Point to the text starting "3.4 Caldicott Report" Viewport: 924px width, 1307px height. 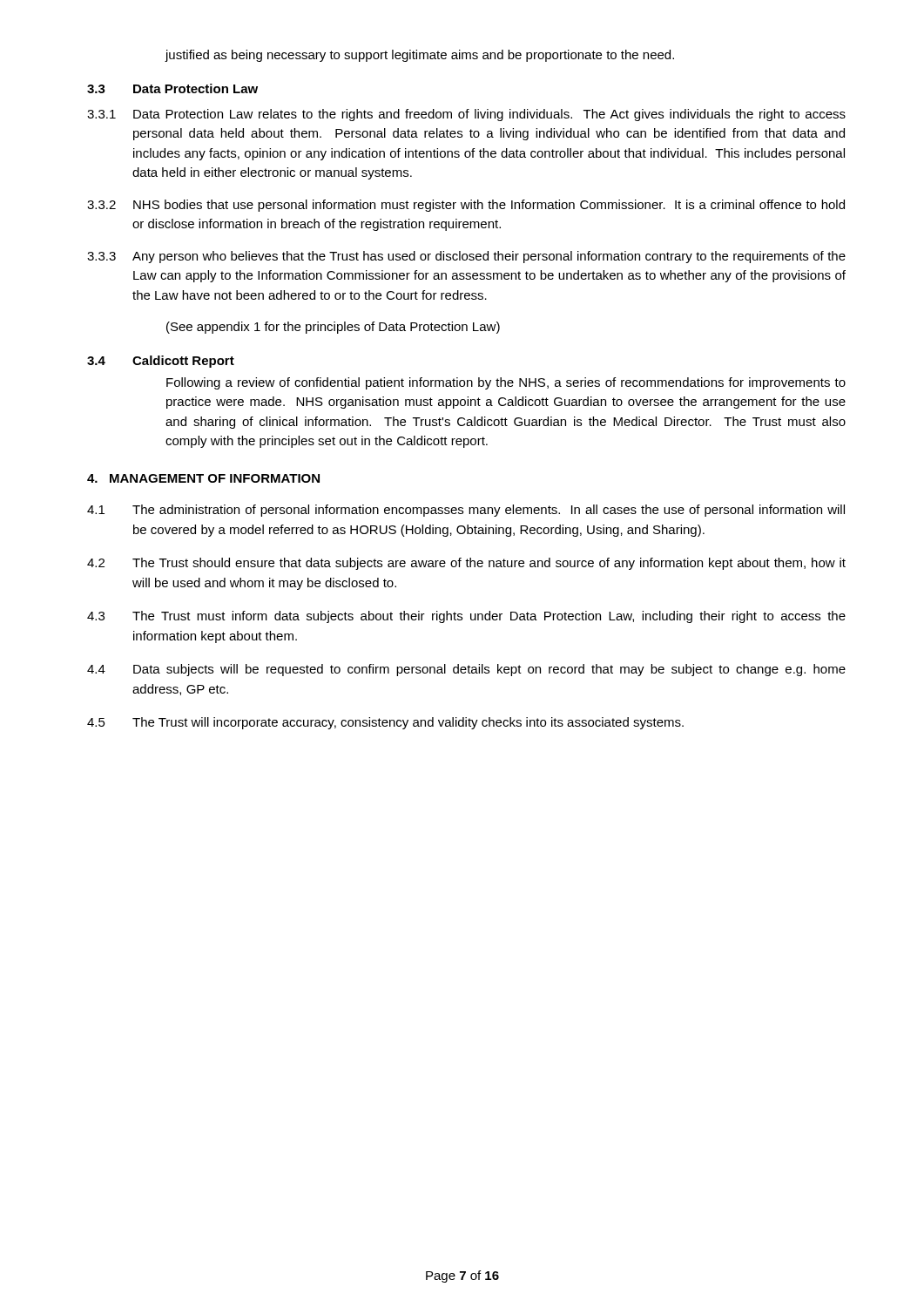(x=161, y=360)
